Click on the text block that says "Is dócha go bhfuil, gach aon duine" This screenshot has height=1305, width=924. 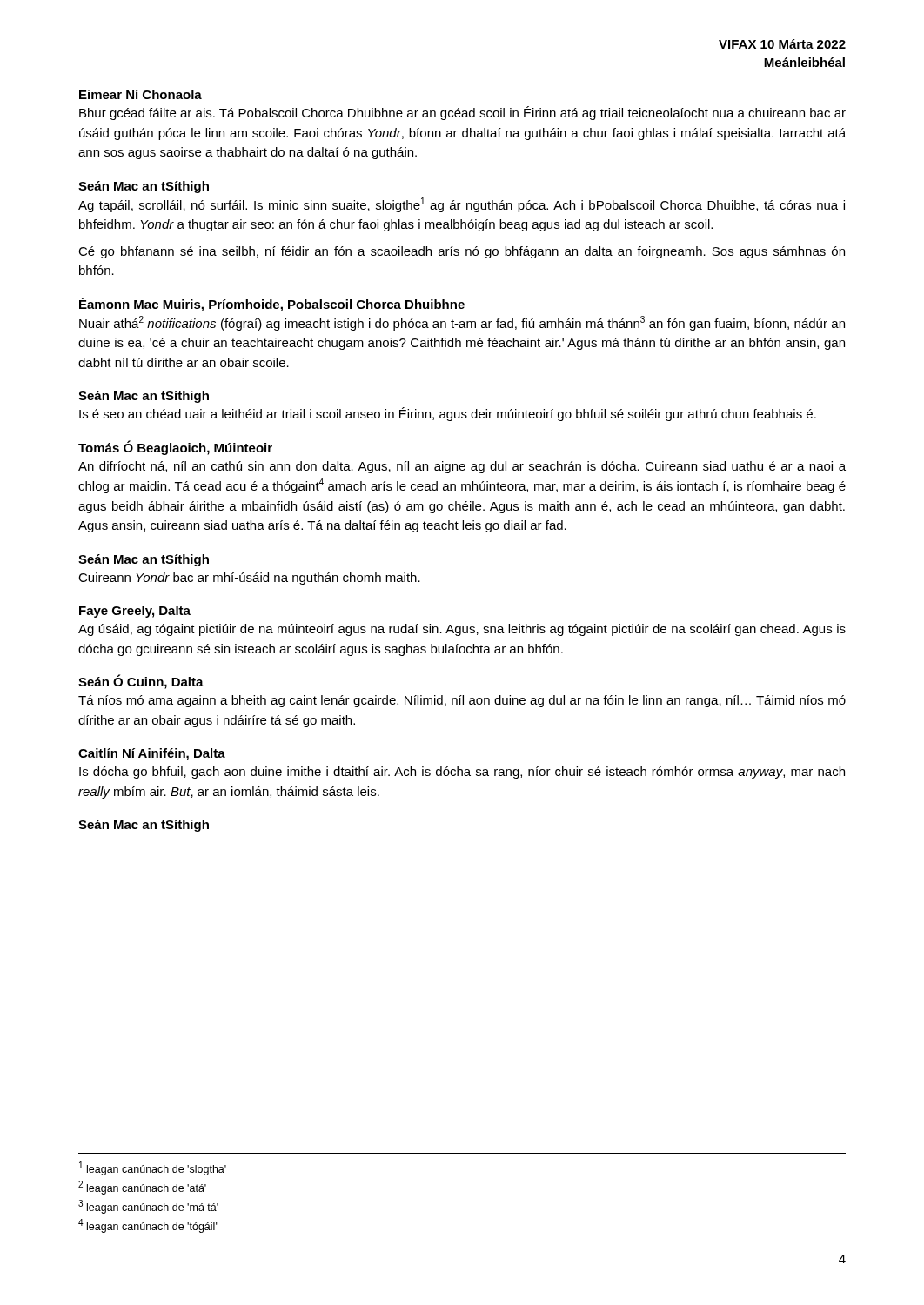tap(462, 781)
